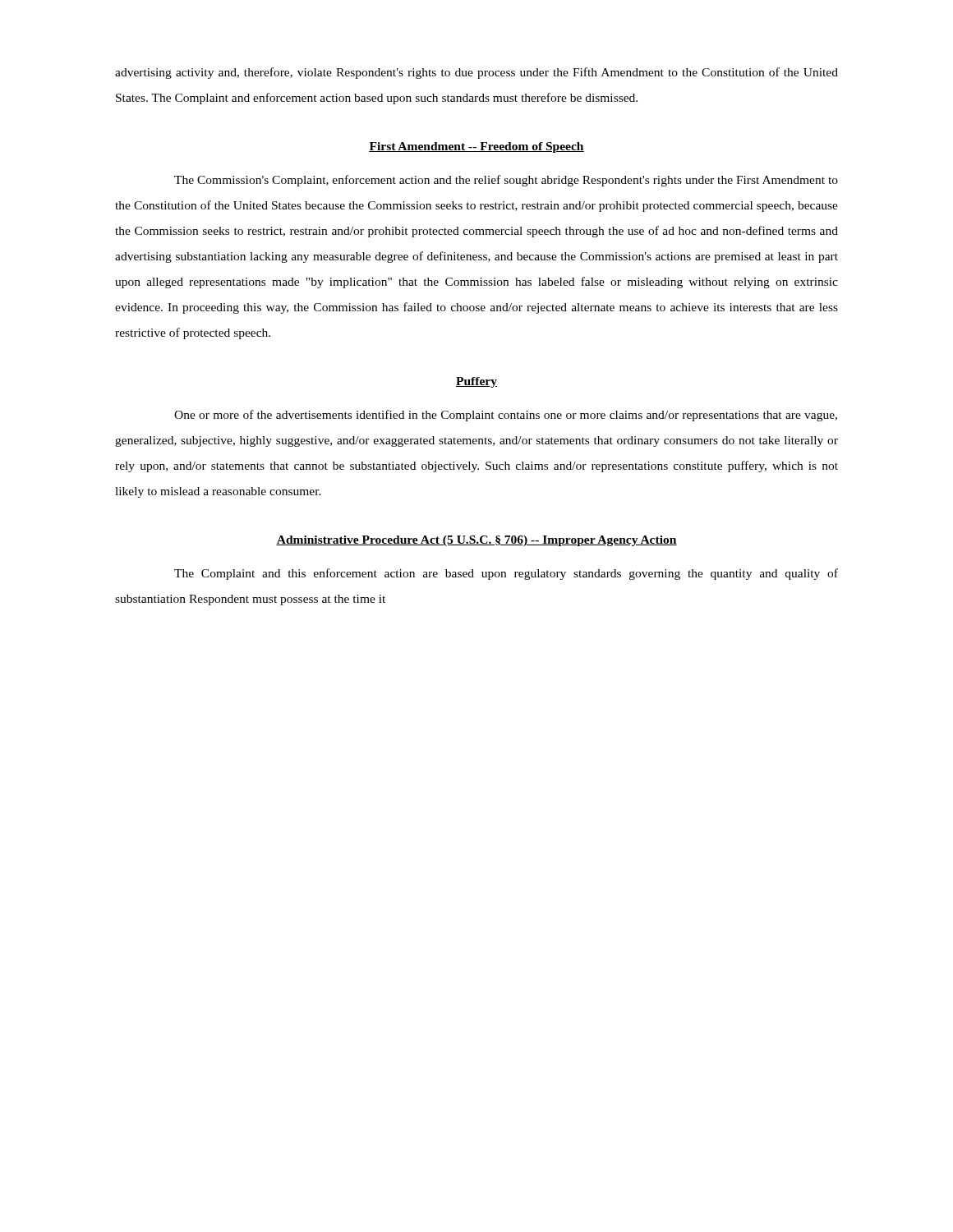Select the text block containing "The Commission's Complaint, enforcement action and"
Screen dimensions: 1232x953
476,256
